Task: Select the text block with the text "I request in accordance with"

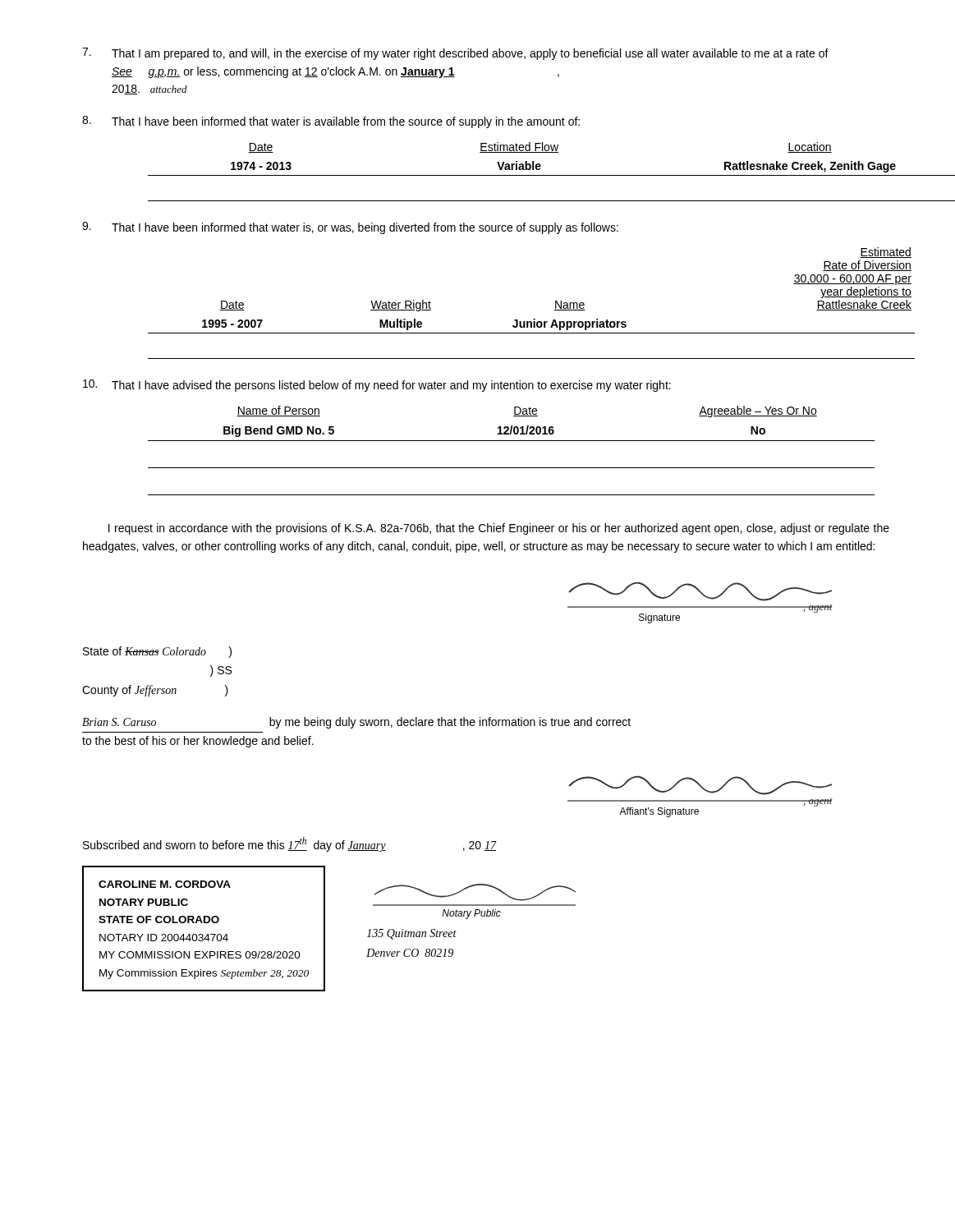Action: [x=486, y=537]
